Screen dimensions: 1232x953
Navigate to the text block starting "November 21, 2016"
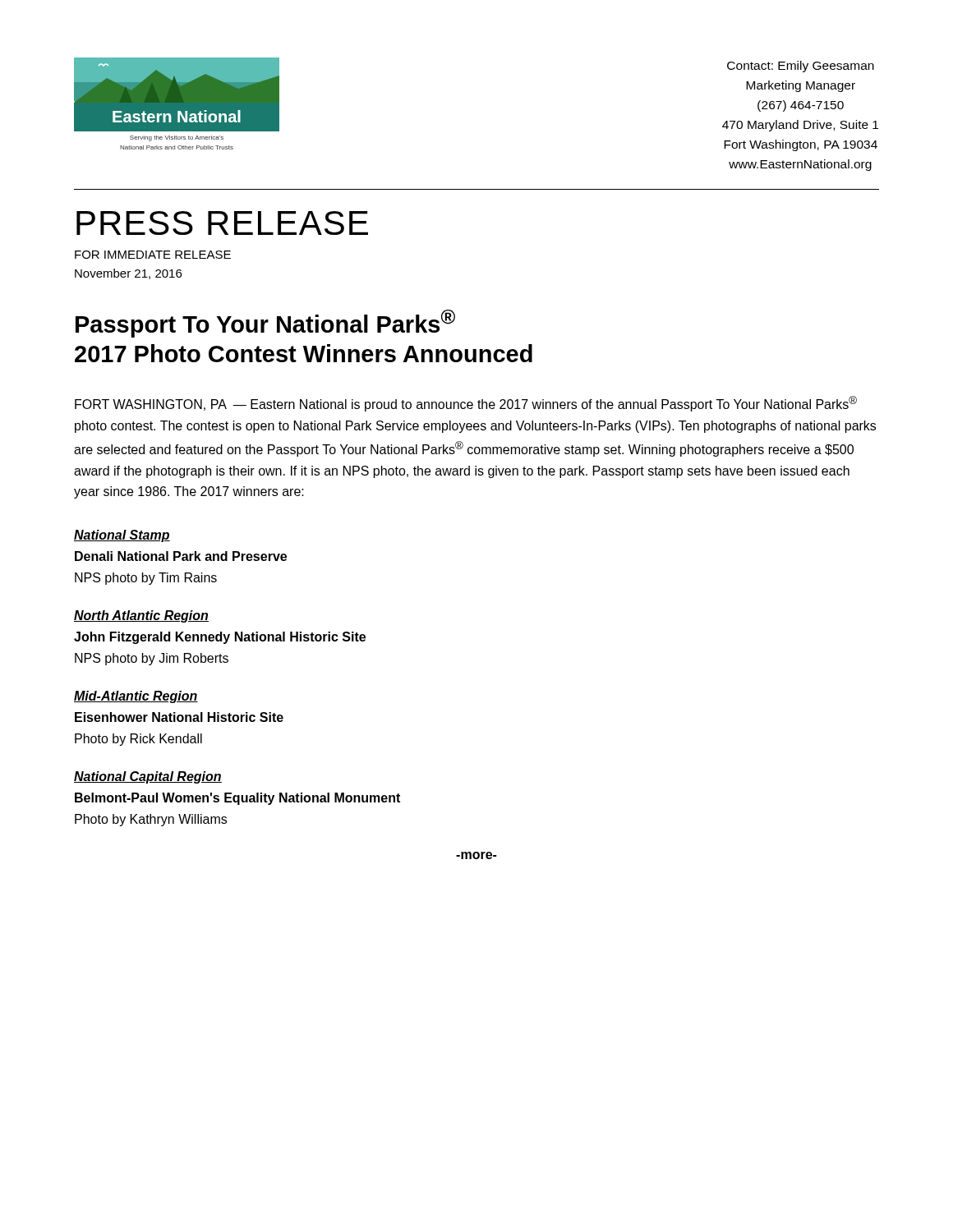[128, 273]
